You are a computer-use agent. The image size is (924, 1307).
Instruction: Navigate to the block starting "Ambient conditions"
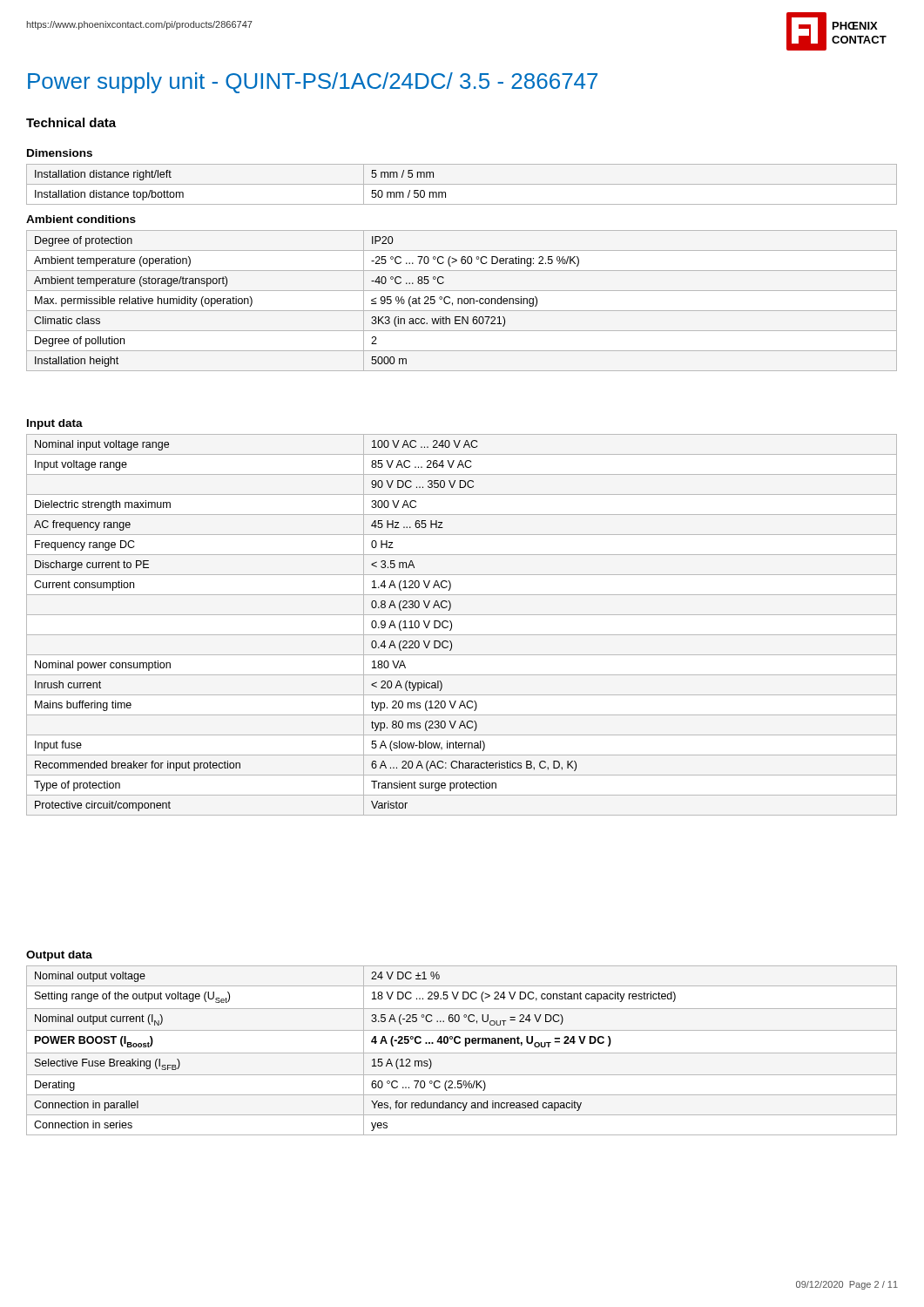81,219
